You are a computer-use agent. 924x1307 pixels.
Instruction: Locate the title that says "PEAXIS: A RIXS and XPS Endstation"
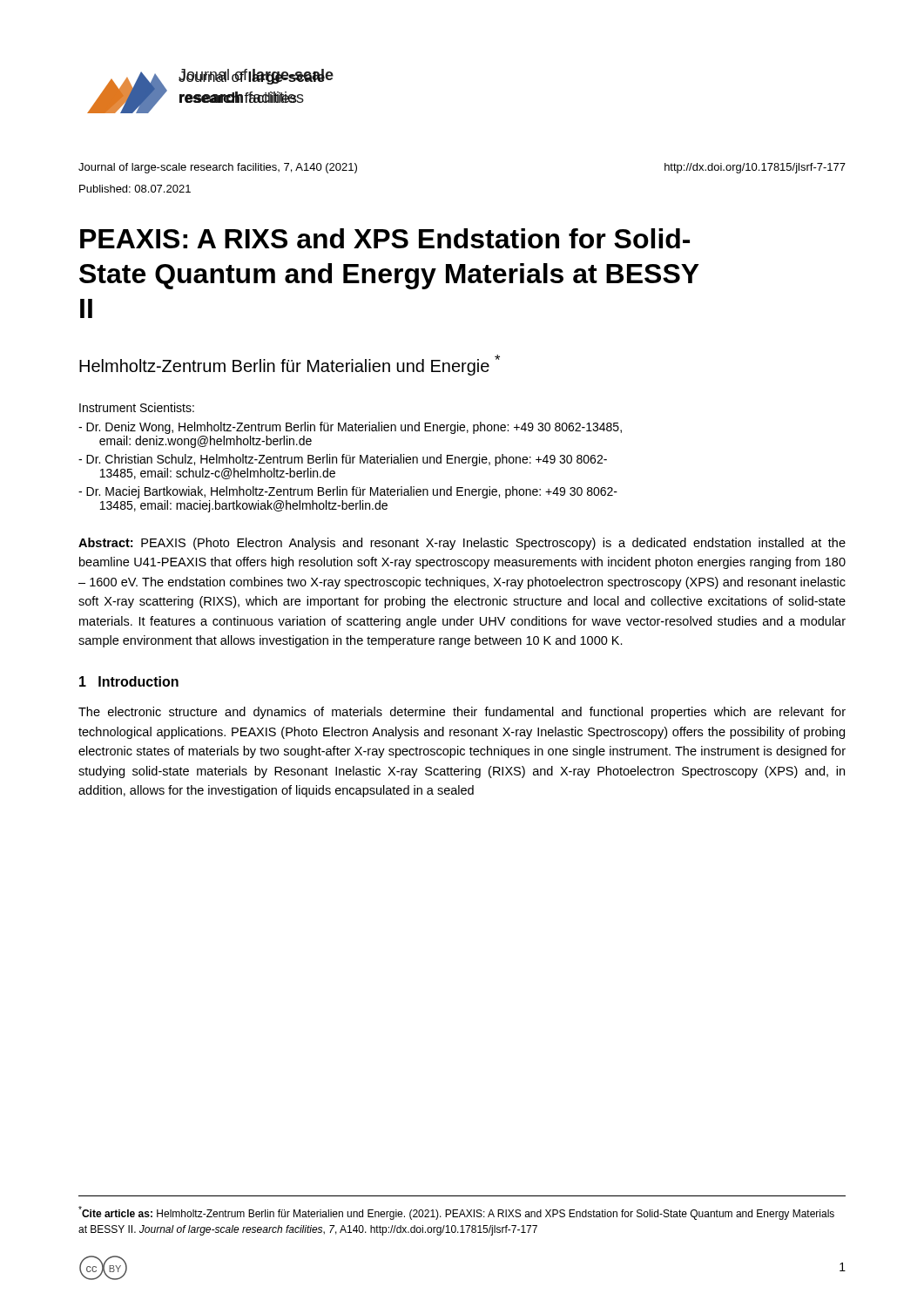389,274
